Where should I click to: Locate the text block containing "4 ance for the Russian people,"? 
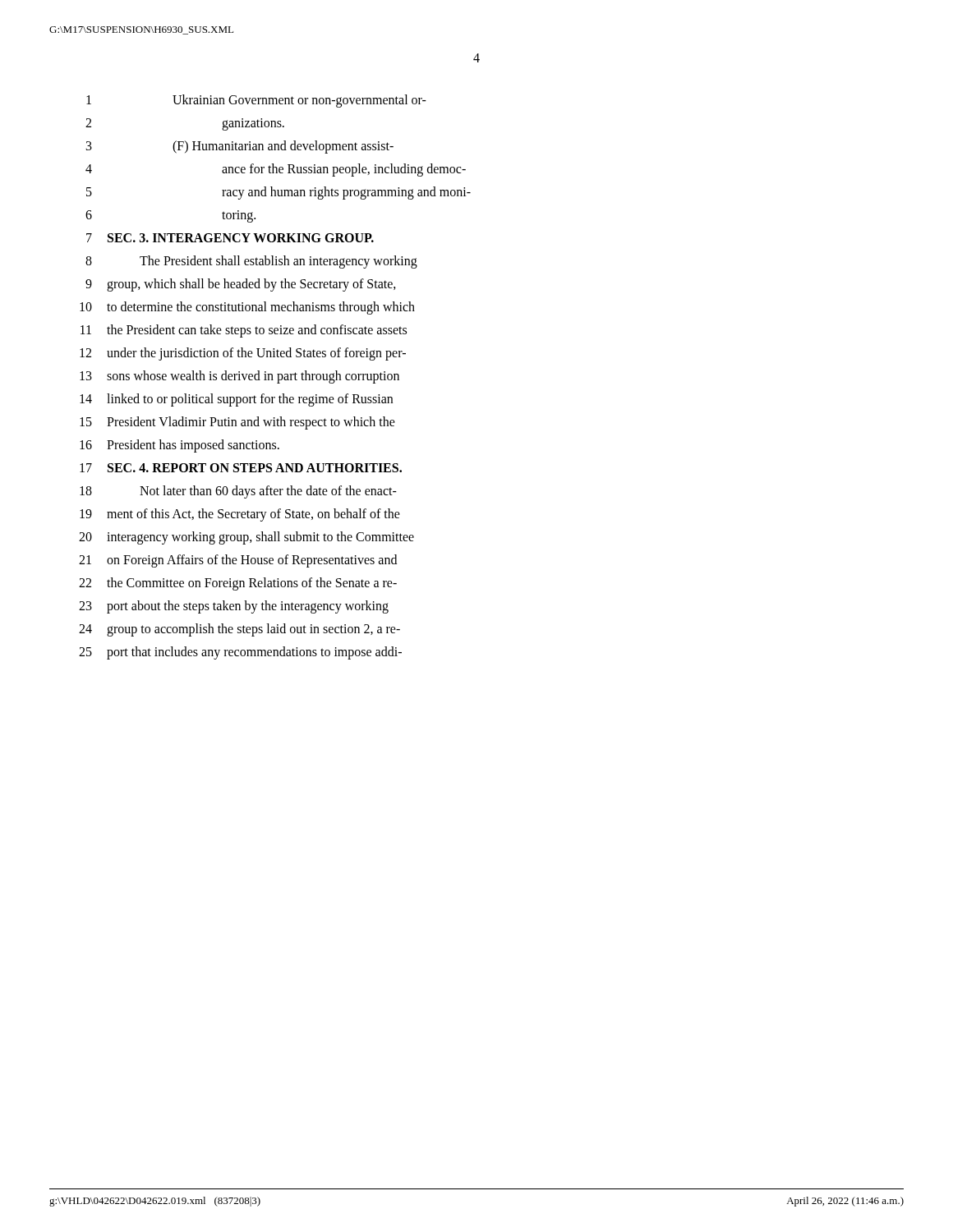pyautogui.click(x=476, y=169)
